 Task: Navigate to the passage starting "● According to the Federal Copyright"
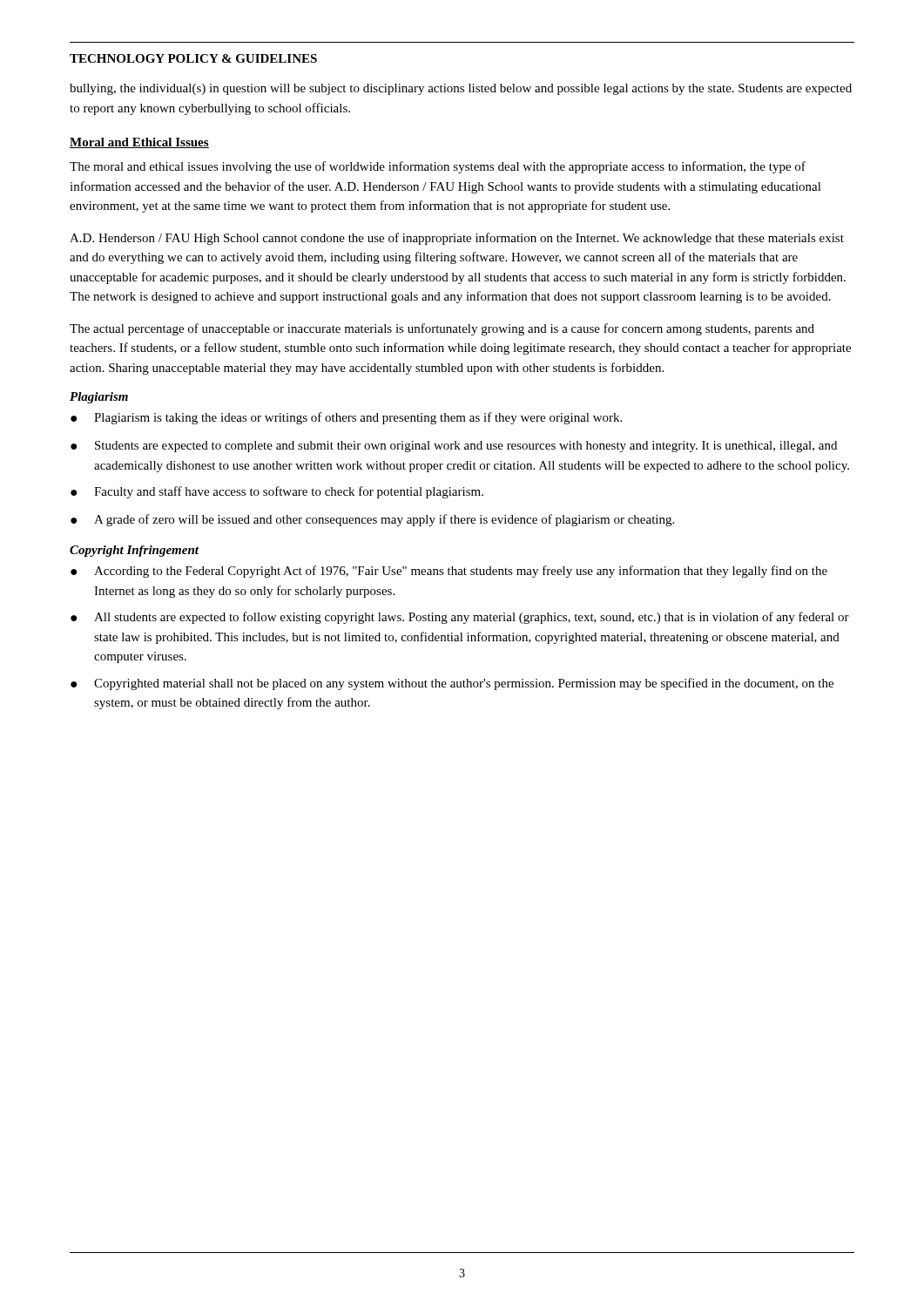pyautogui.click(x=462, y=581)
